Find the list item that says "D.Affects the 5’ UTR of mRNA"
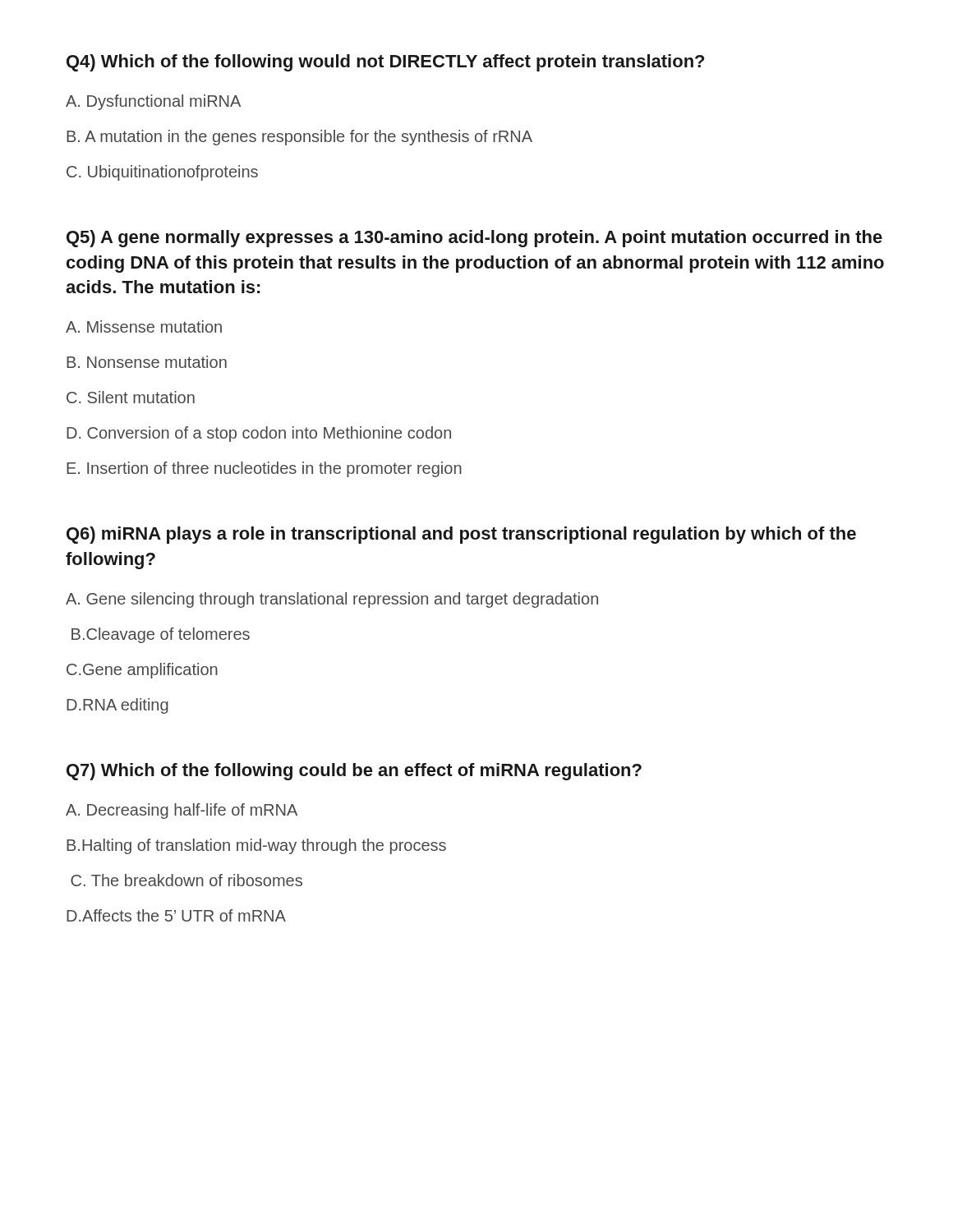This screenshot has width=953, height=1232. [x=176, y=915]
